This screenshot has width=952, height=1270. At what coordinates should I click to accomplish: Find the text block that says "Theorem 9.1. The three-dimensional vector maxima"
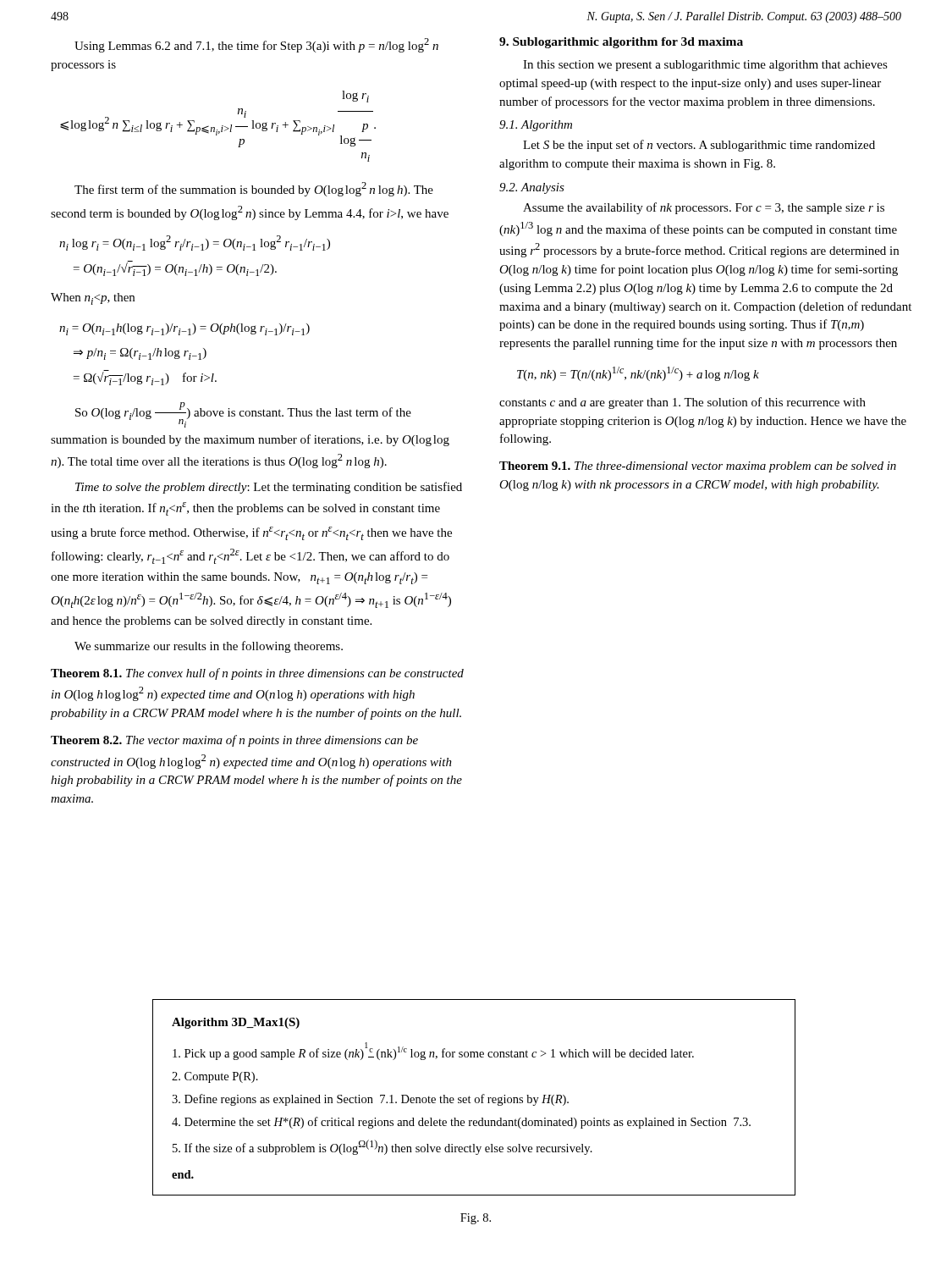tap(707, 476)
